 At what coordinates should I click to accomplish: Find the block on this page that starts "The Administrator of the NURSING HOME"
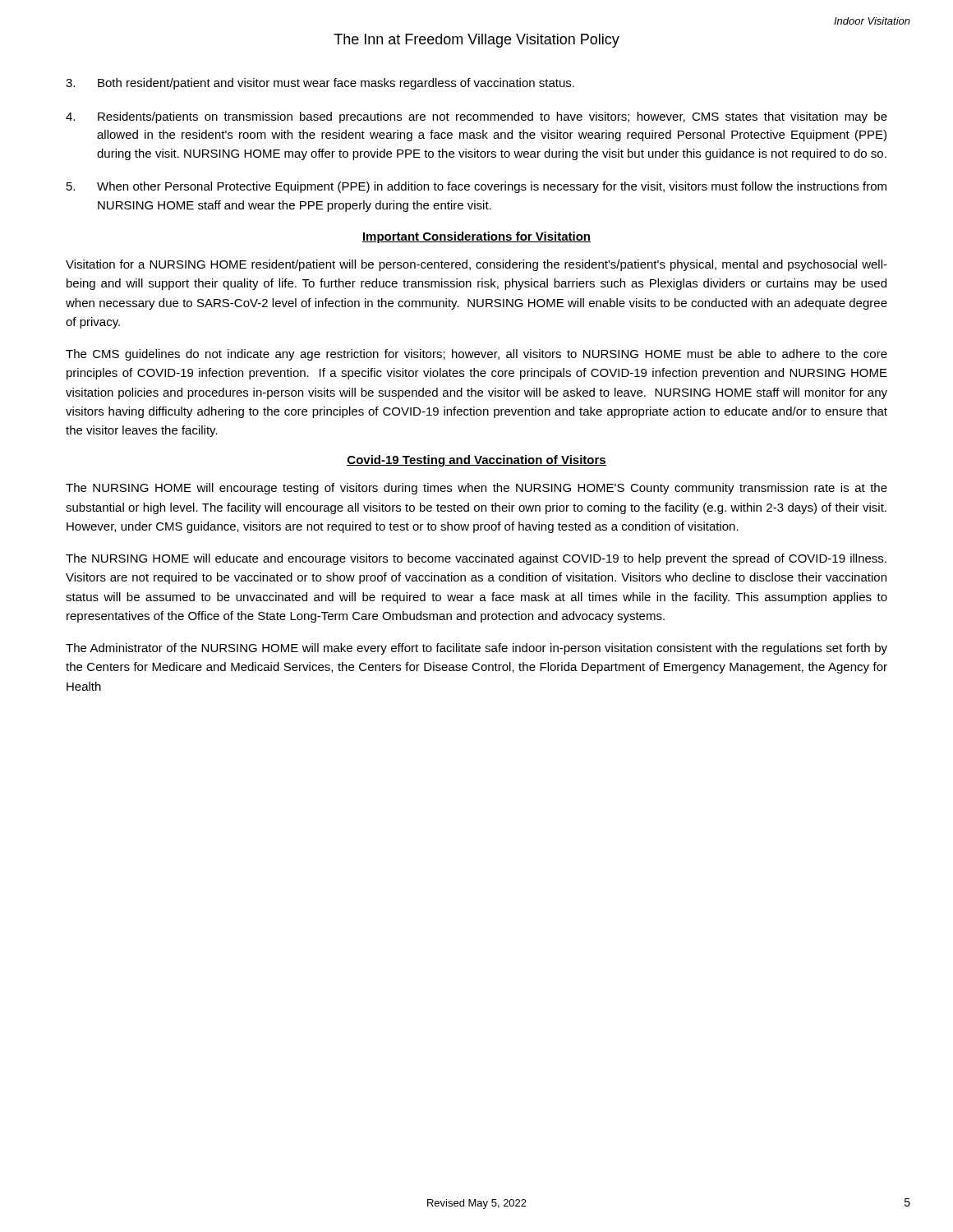pyautogui.click(x=476, y=667)
